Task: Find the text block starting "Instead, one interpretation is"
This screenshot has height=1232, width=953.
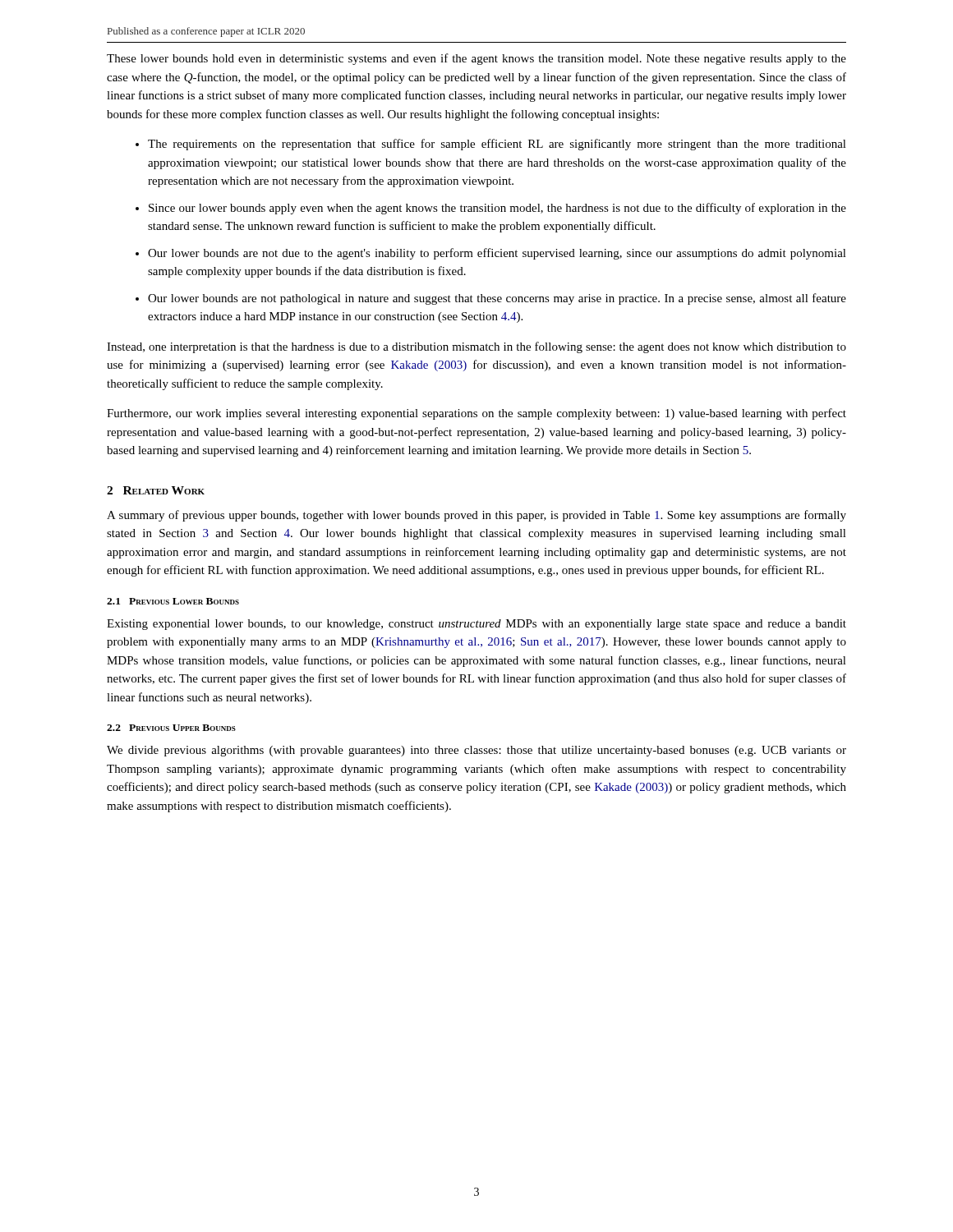Action: [476, 365]
